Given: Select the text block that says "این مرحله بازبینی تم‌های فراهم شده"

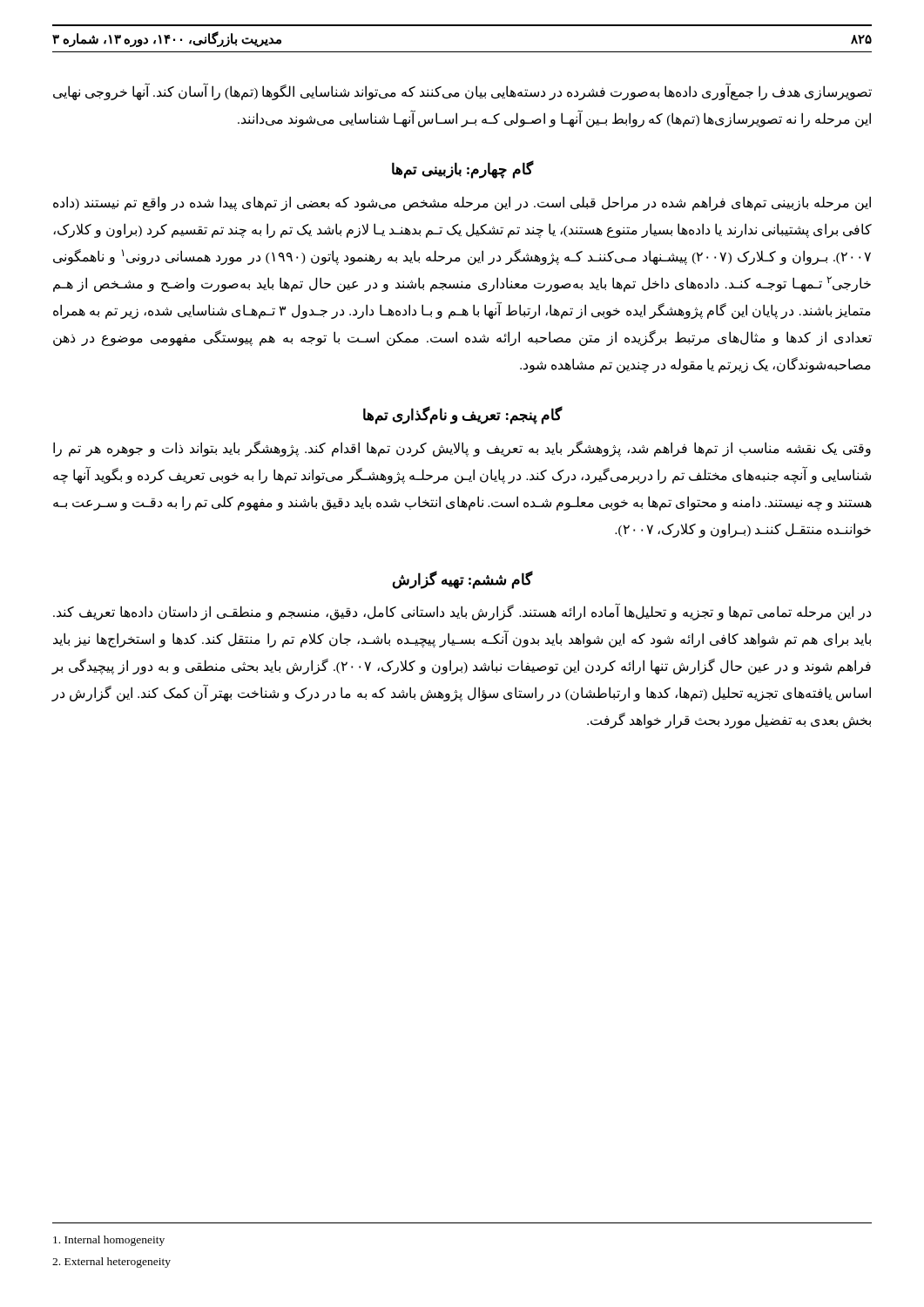Looking at the screenshot, I should click(x=462, y=283).
